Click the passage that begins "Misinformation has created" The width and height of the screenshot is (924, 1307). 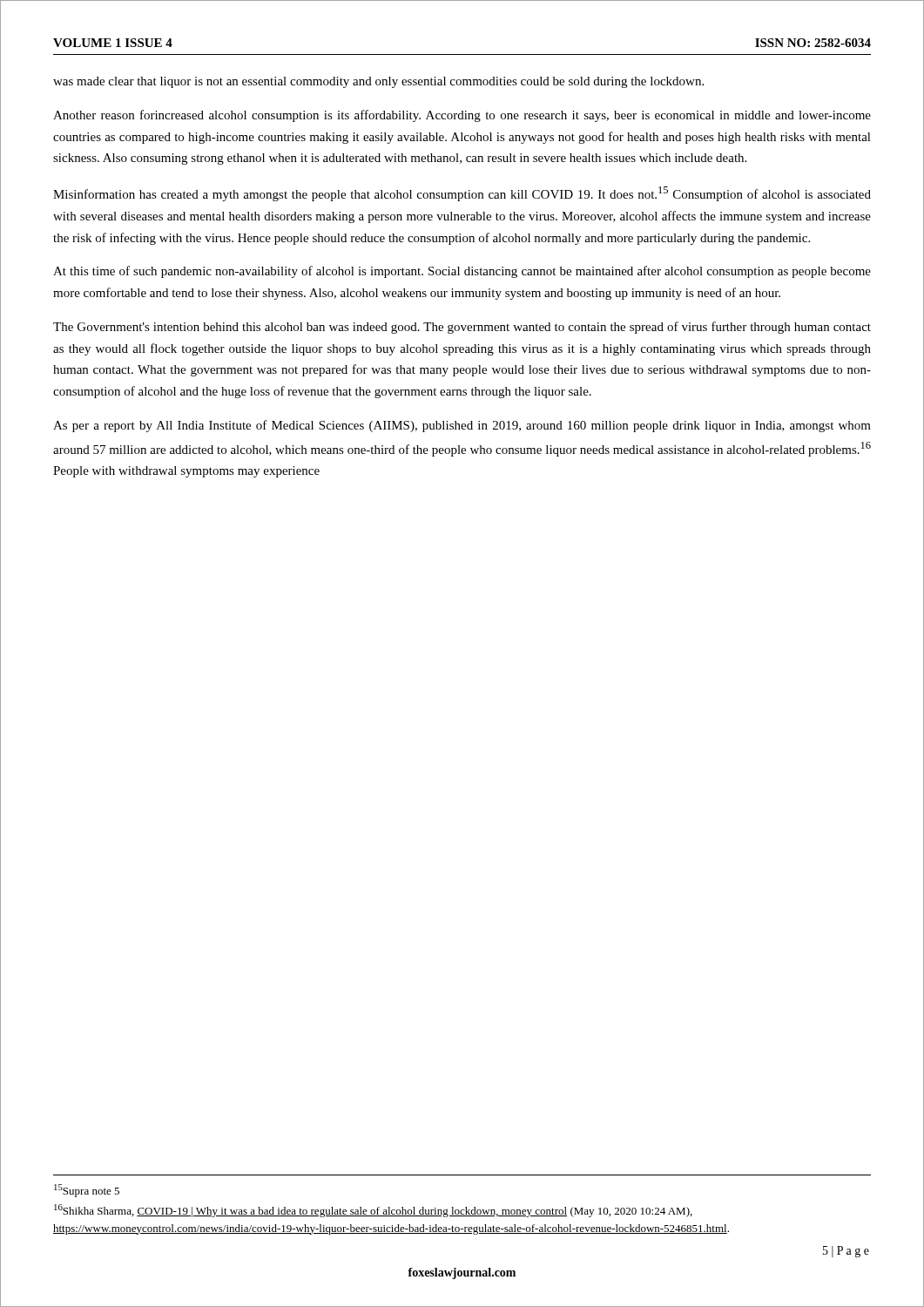coord(462,214)
